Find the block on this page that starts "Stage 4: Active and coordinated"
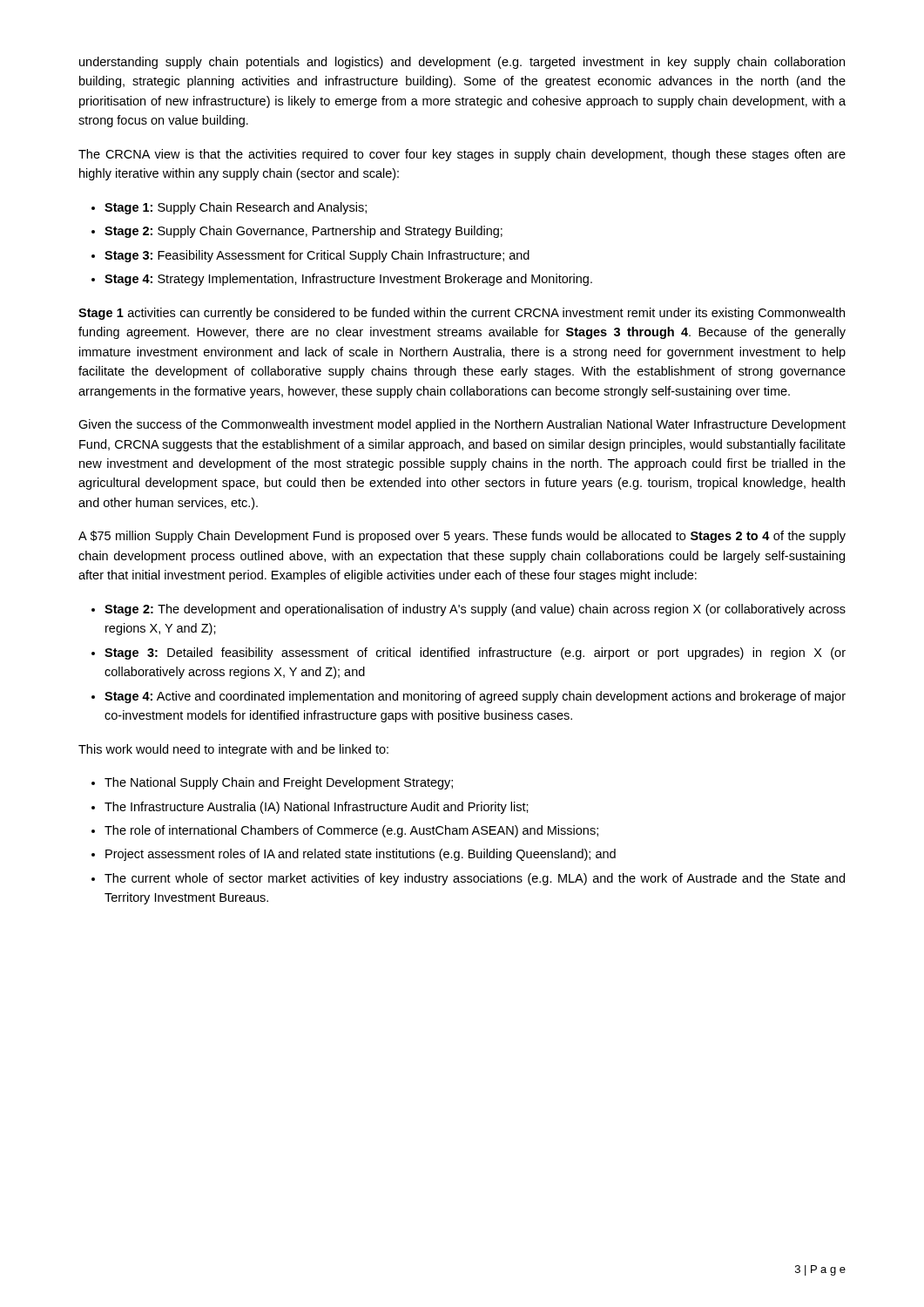The width and height of the screenshot is (924, 1307). pyautogui.click(x=475, y=706)
